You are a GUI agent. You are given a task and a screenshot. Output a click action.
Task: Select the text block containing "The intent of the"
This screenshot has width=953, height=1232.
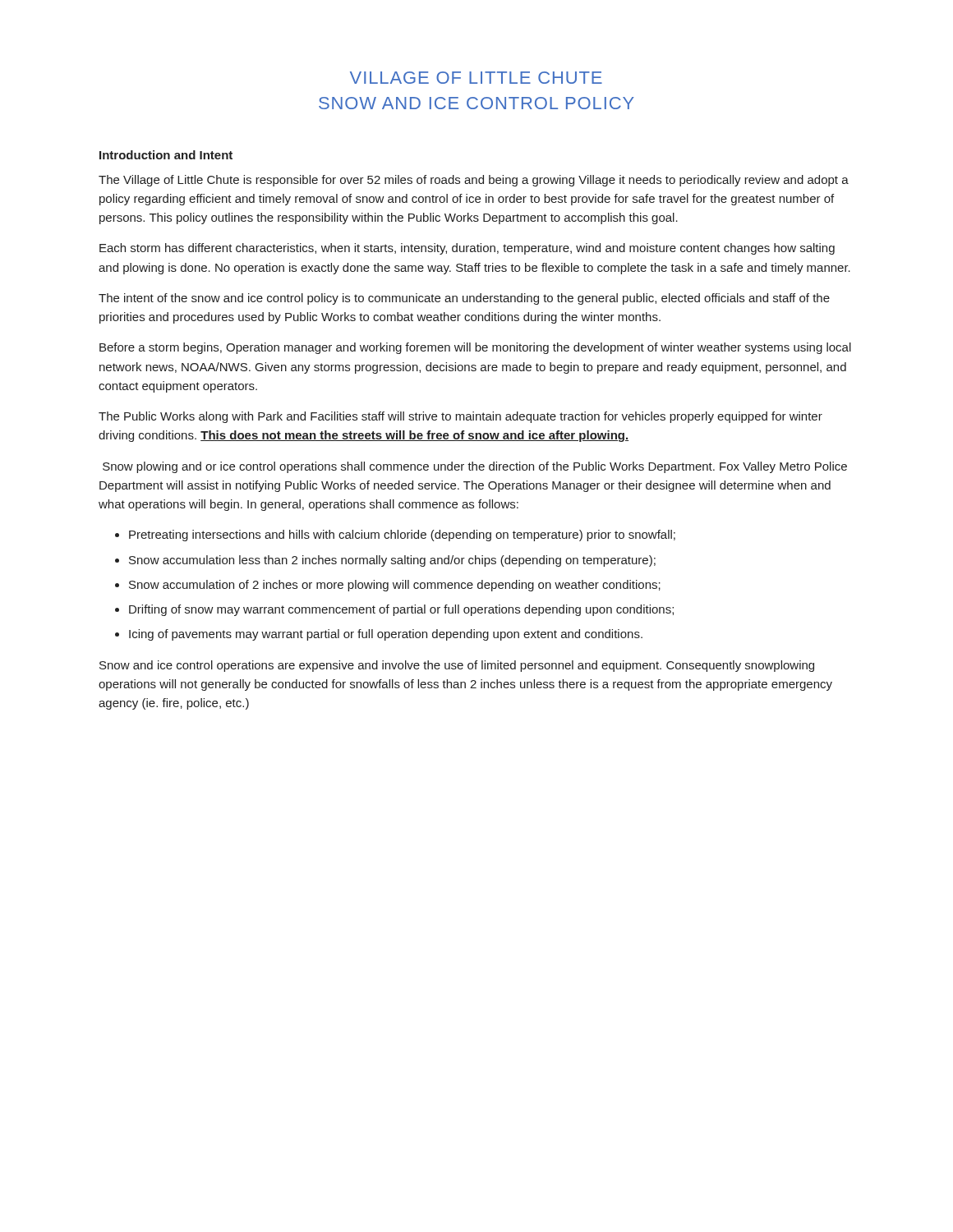pyautogui.click(x=464, y=307)
